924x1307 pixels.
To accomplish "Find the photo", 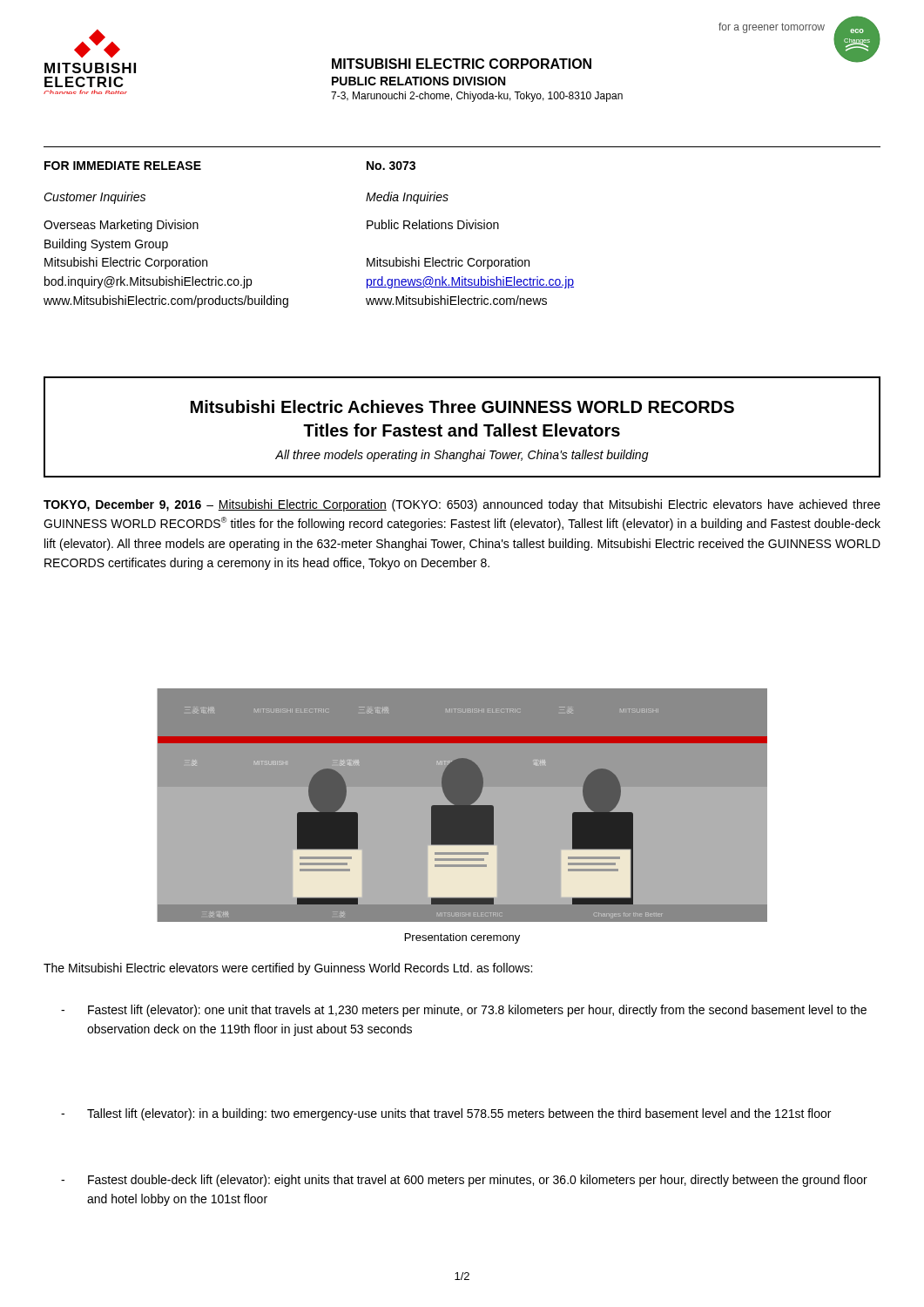I will point(462,805).
